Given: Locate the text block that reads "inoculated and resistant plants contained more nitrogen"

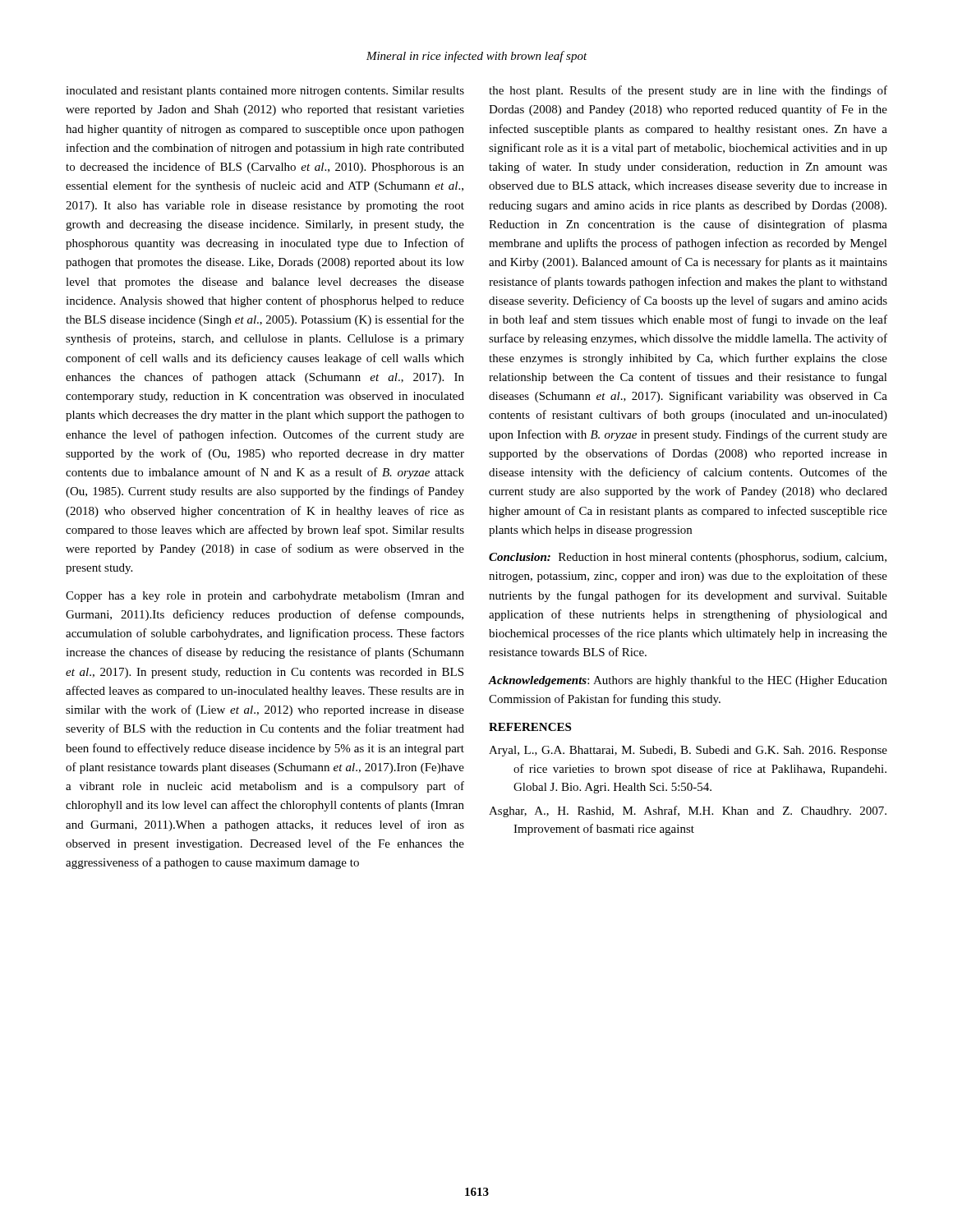Looking at the screenshot, I should coord(265,477).
